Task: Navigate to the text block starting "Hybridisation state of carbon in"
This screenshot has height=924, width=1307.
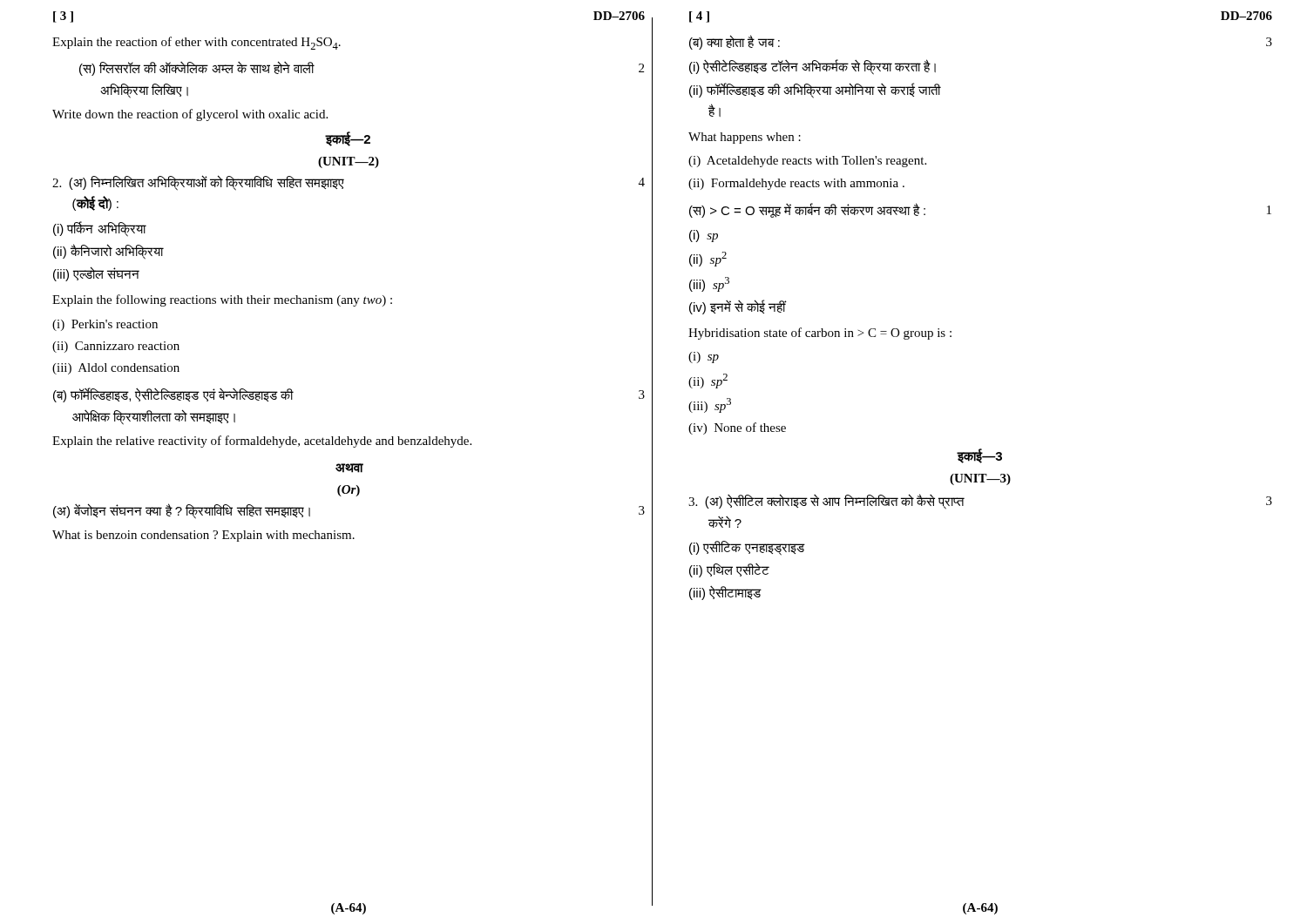Action: click(x=820, y=333)
